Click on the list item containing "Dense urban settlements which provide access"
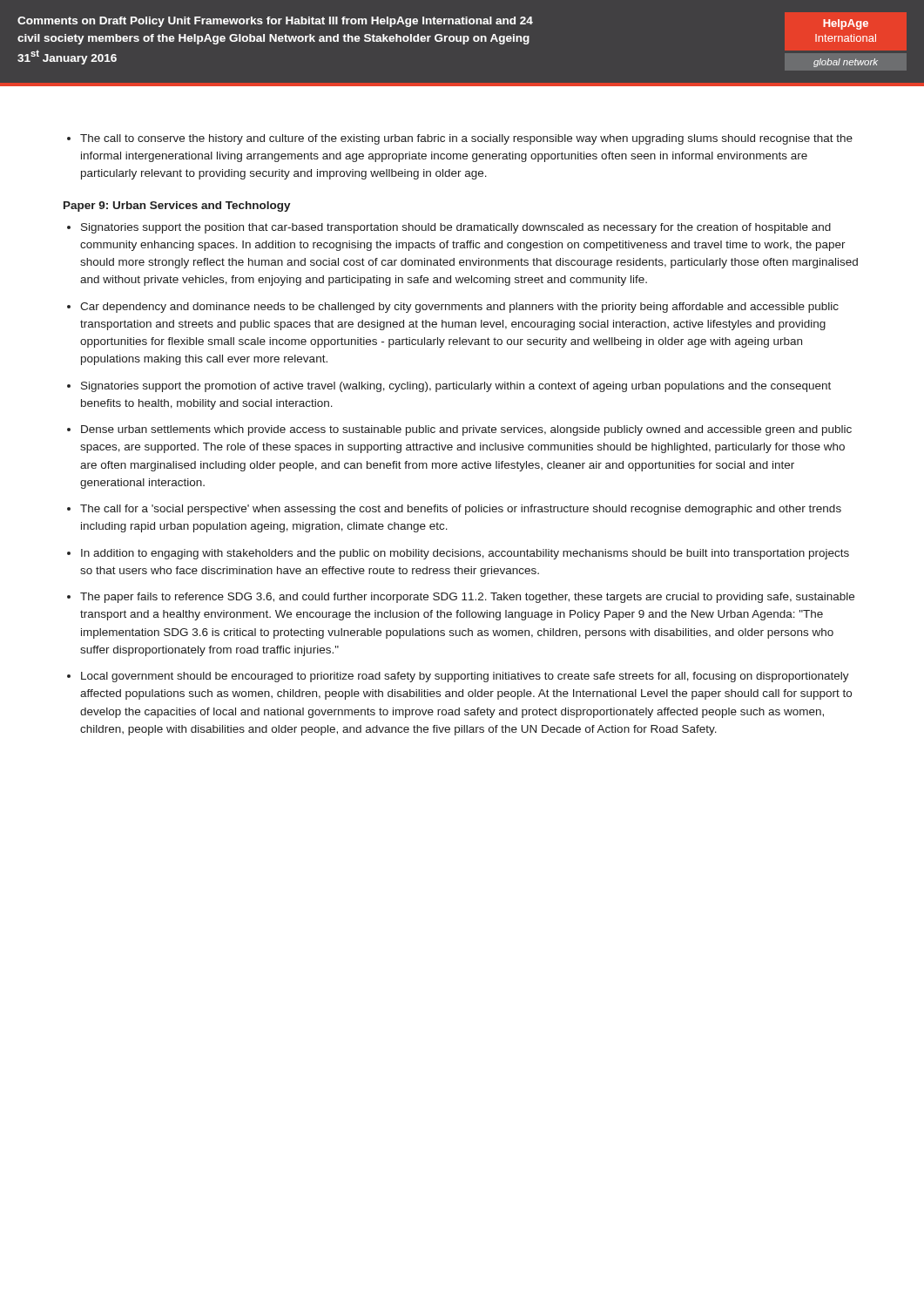The image size is (924, 1307). (471, 456)
